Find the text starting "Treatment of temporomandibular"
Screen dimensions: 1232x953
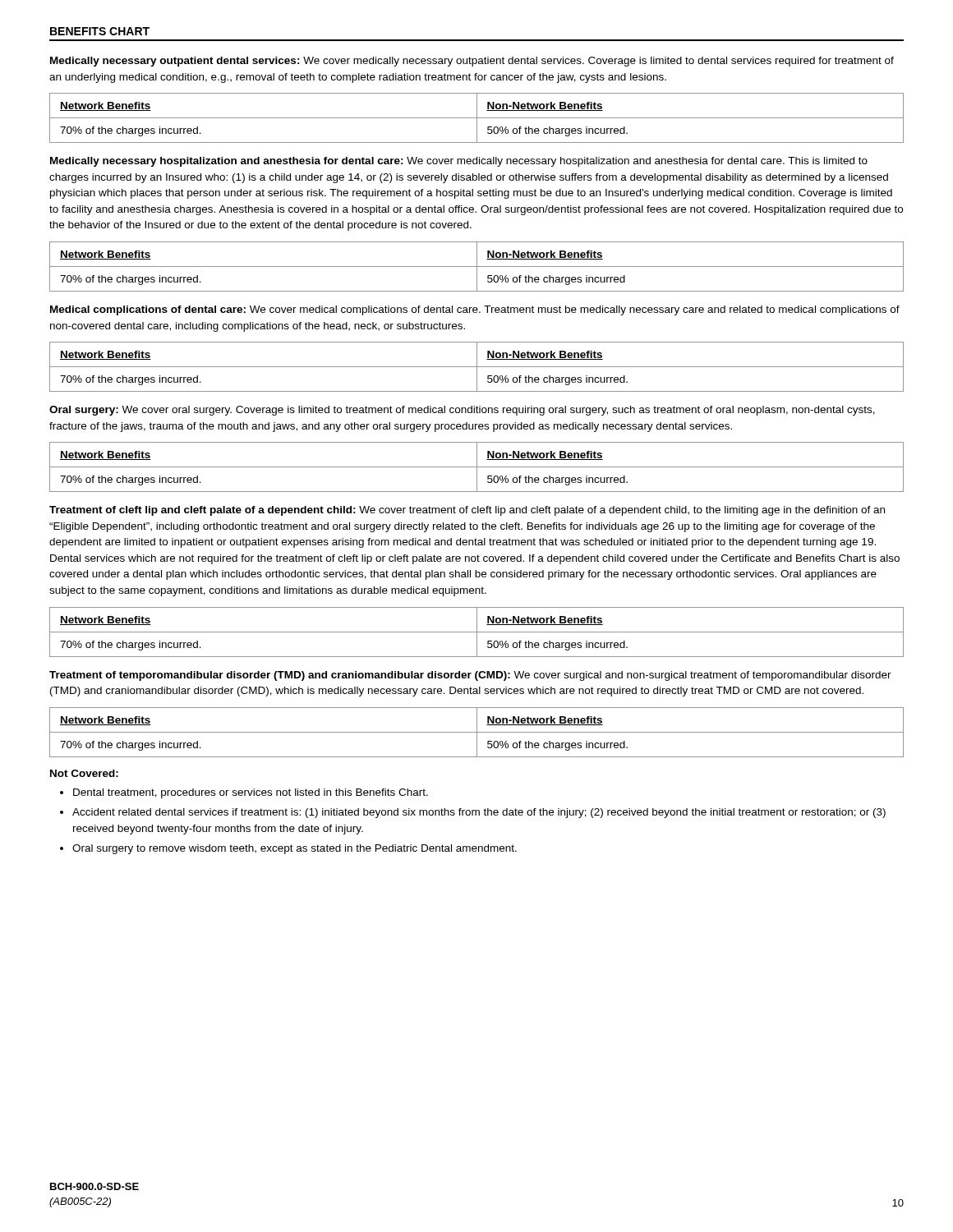click(470, 682)
